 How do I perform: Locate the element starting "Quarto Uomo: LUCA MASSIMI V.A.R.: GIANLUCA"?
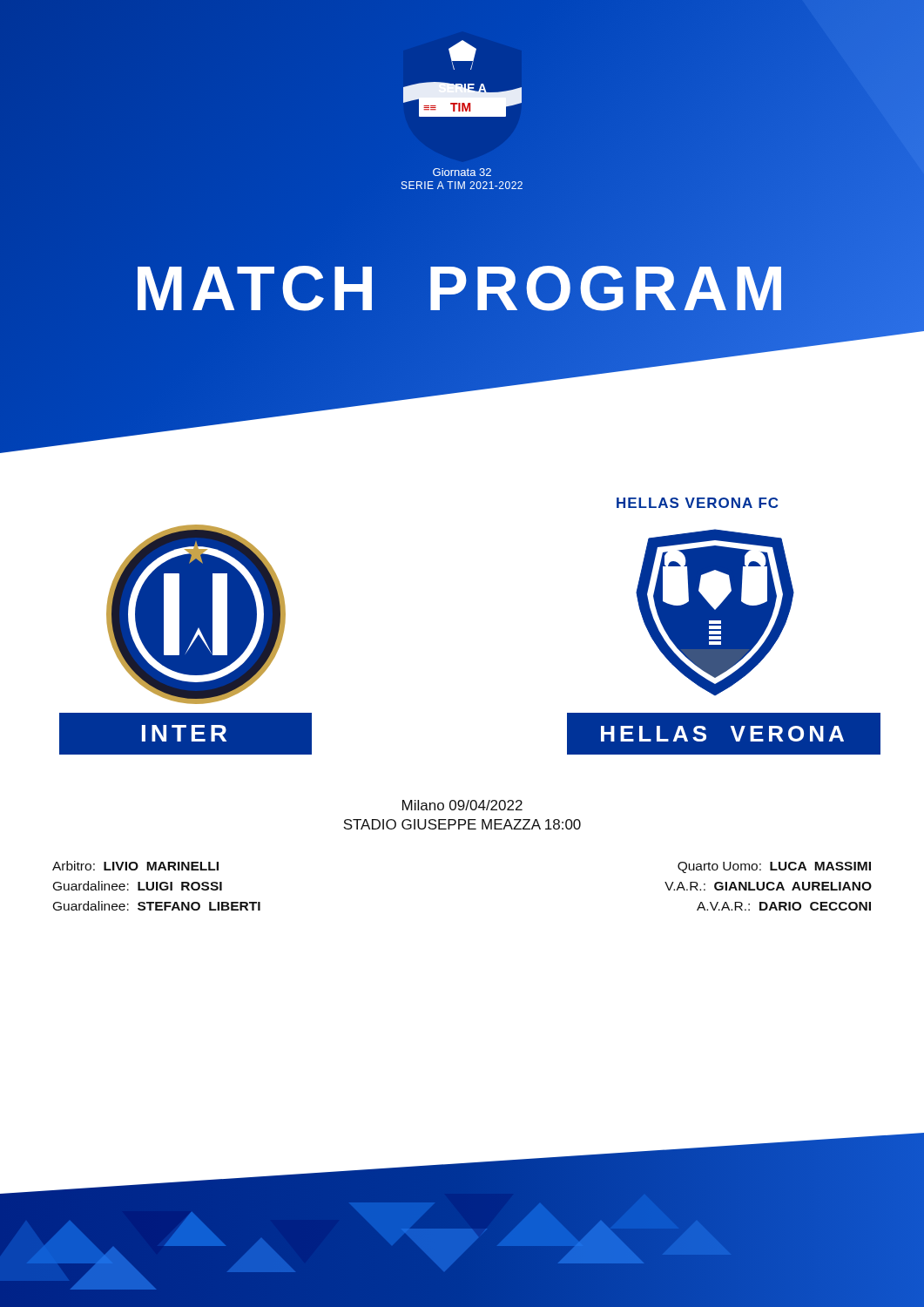click(x=768, y=886)
